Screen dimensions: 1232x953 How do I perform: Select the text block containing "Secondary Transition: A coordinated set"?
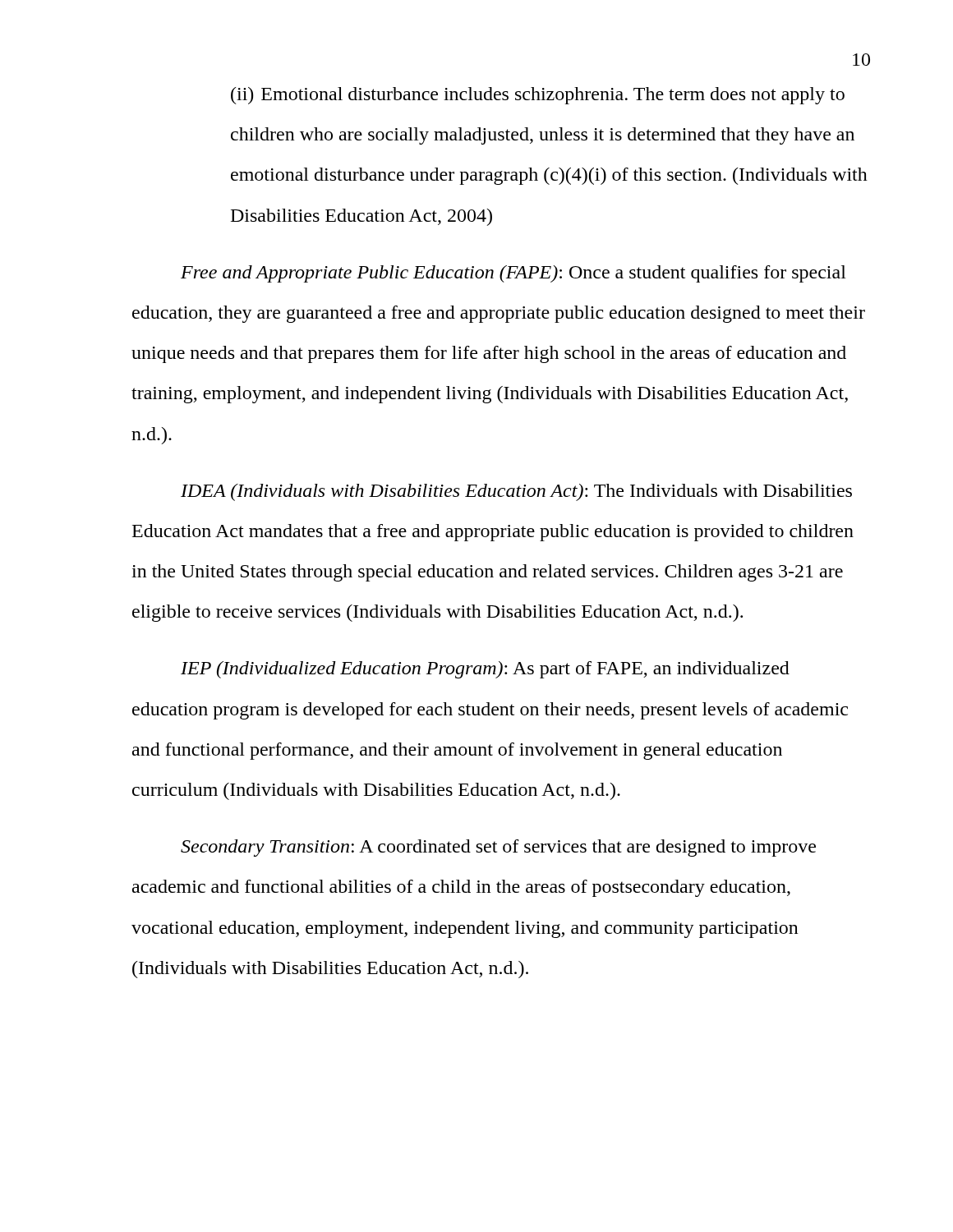tap(498, 848)
